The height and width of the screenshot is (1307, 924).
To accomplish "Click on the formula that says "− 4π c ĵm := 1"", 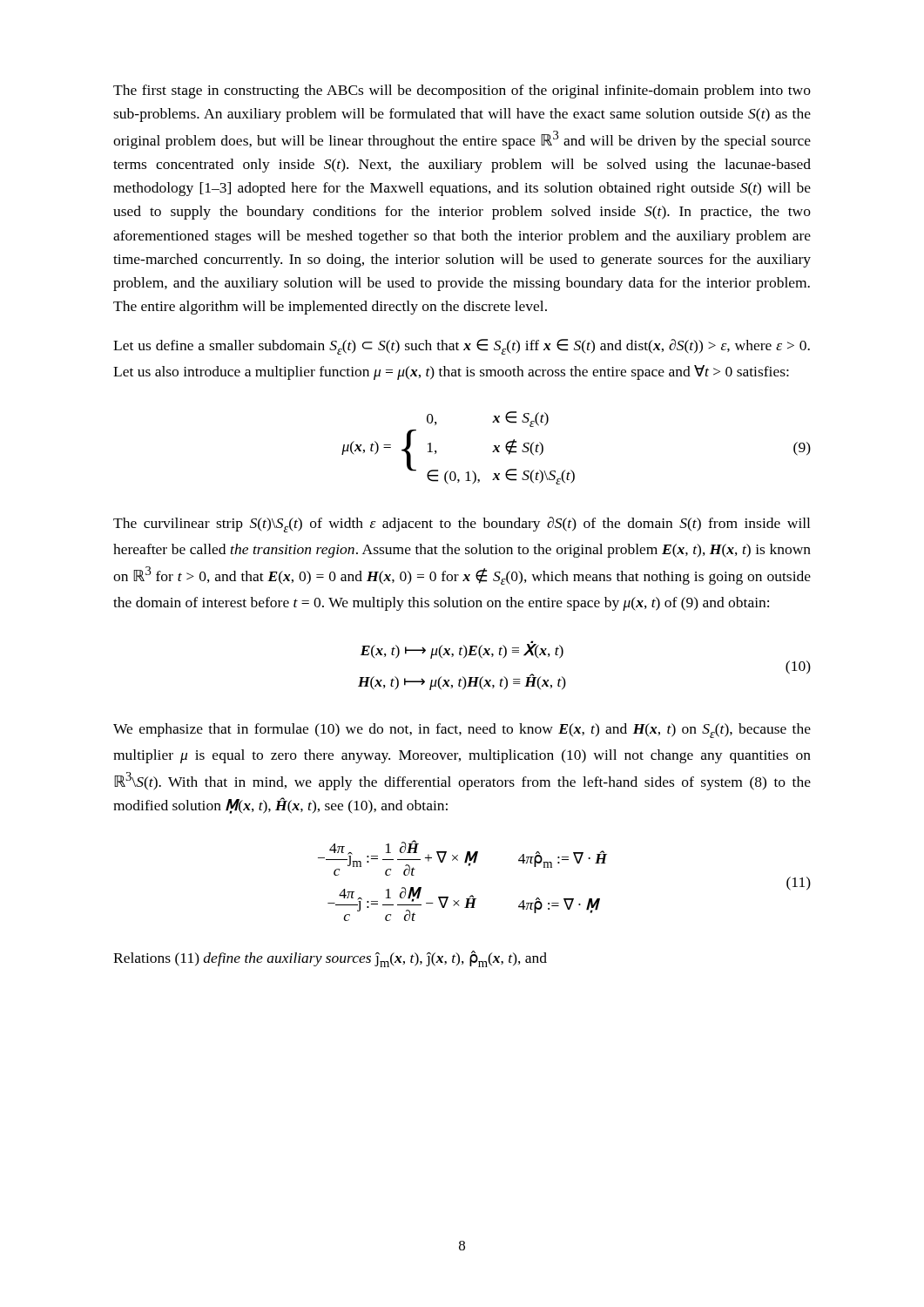I will coord(564,882).
